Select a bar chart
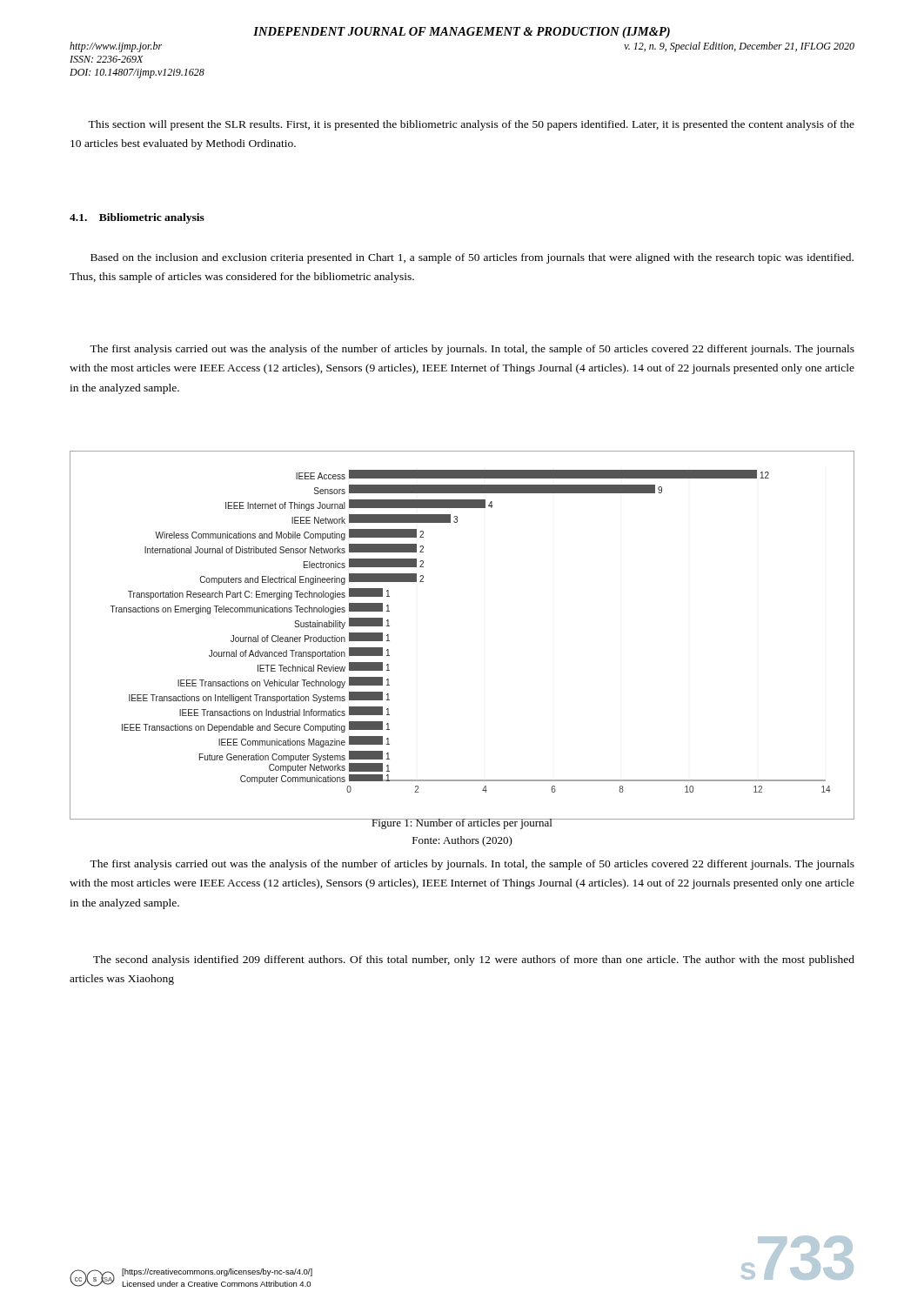This screenshot has height=1305, width=924. tap(462, 635)
